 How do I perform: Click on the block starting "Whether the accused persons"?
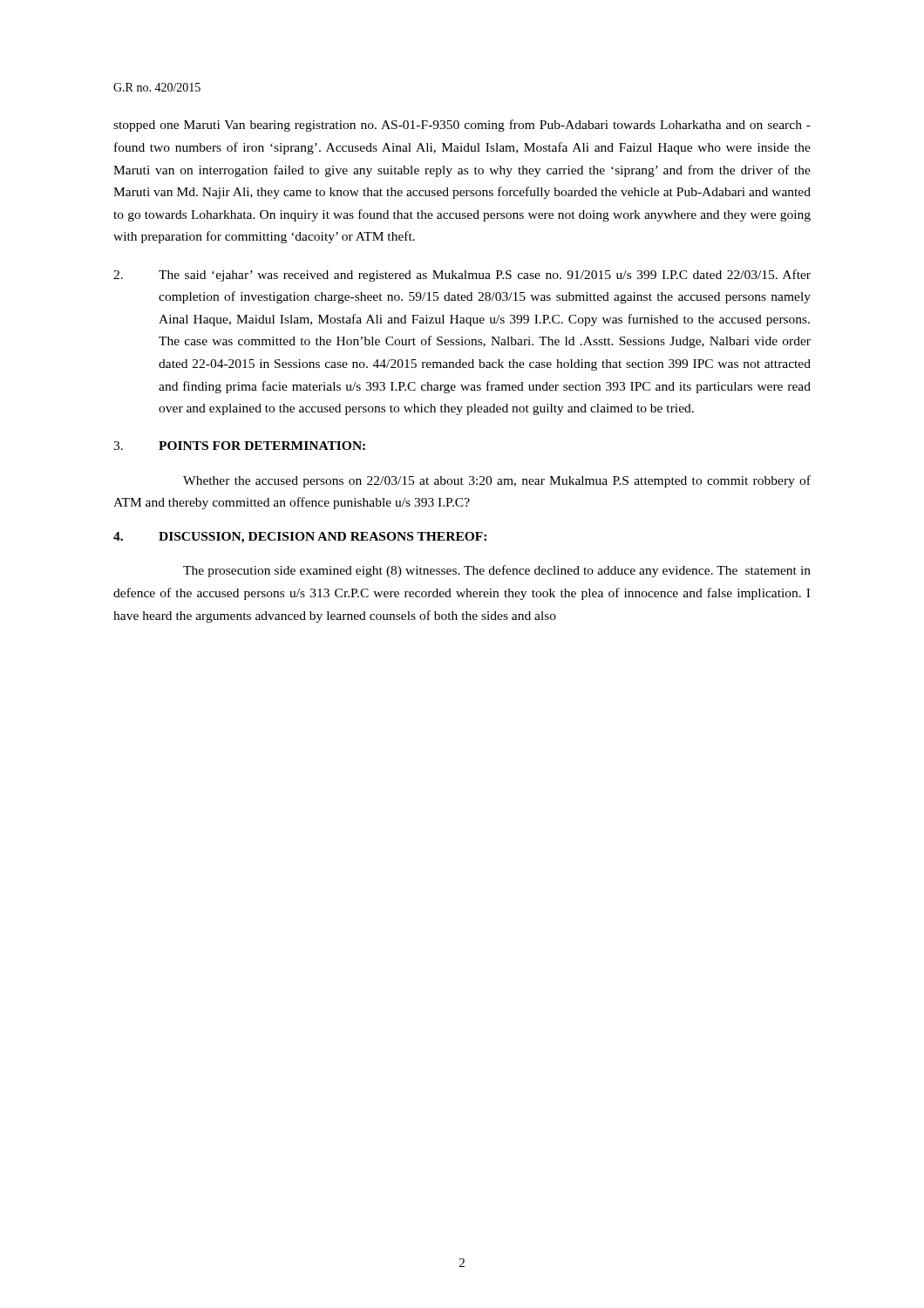[x=462, y=491]
